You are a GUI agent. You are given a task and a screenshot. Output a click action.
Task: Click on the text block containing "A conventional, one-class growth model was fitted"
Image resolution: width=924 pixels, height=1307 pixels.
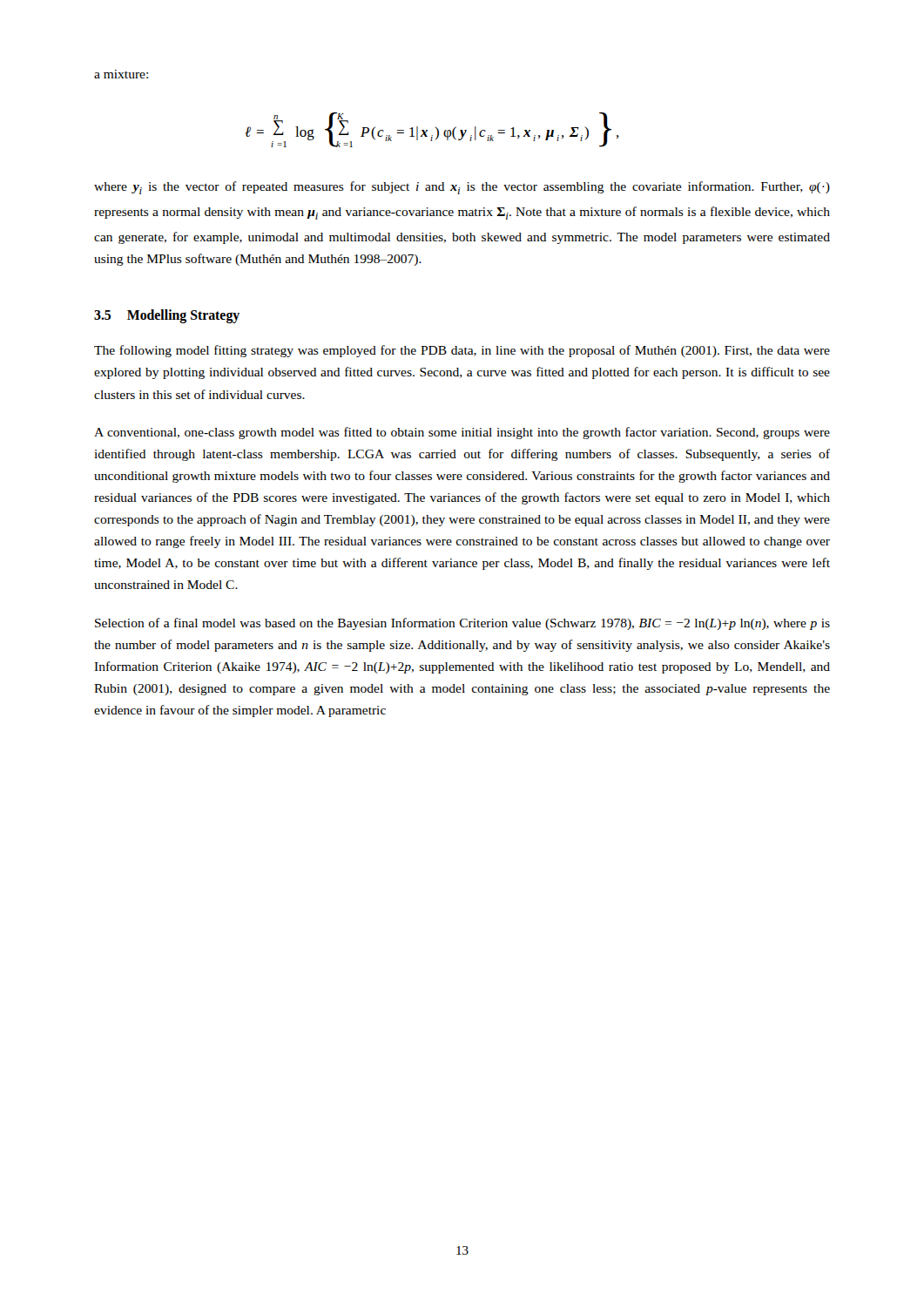[462, 508]
